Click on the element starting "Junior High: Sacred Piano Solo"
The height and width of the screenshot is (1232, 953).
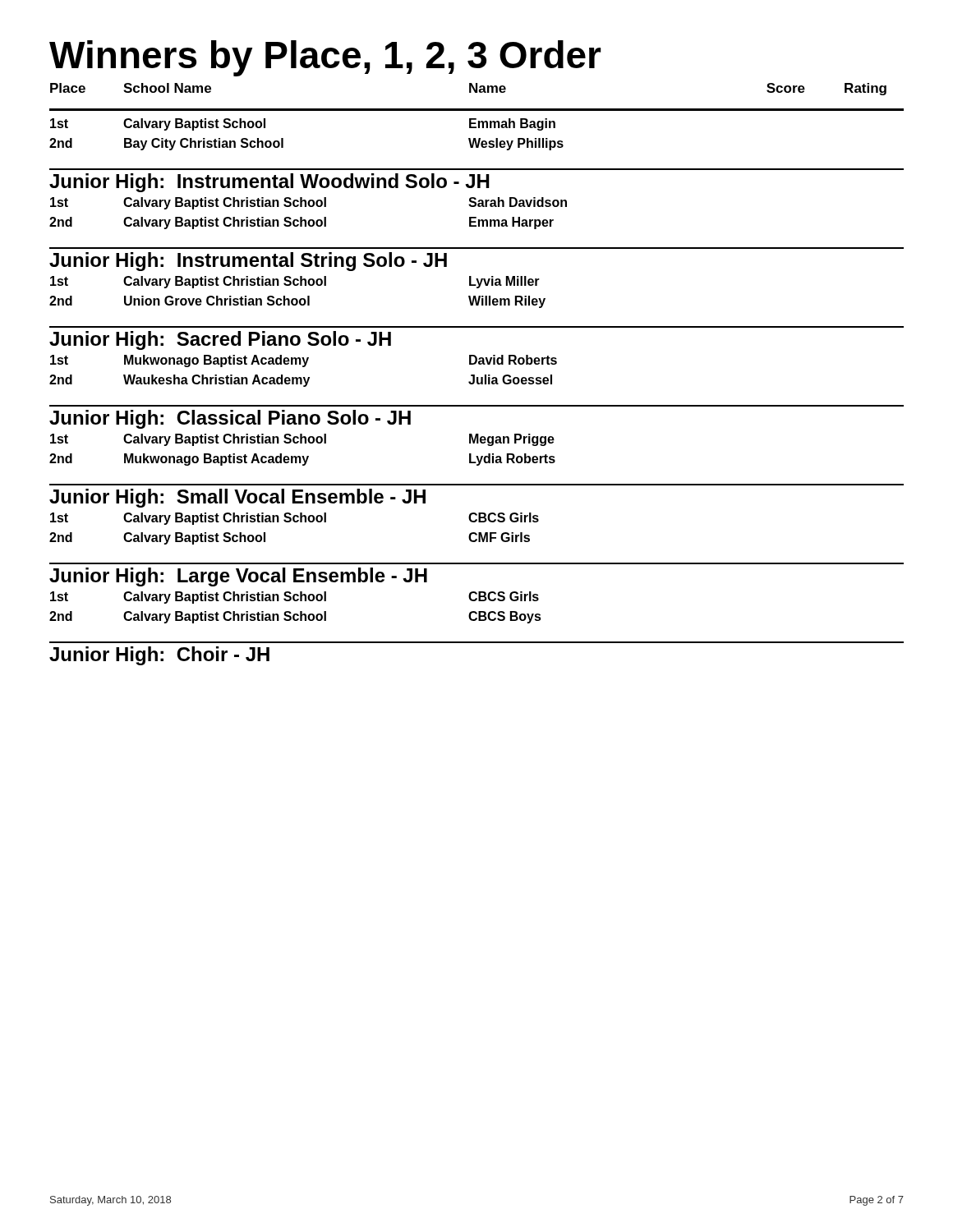pos(221,339)
